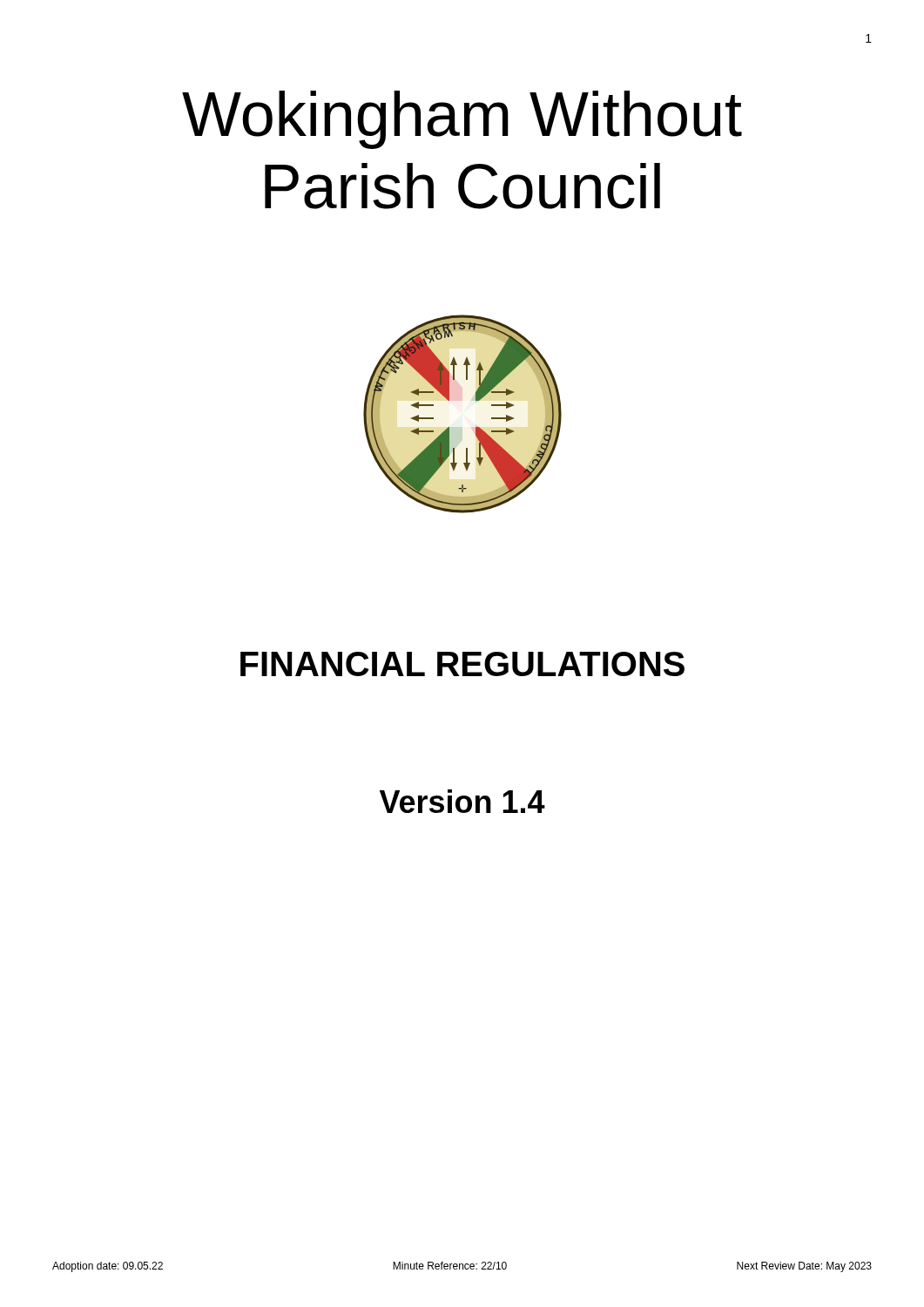Find the block starting "Version 1.4"

462,802
